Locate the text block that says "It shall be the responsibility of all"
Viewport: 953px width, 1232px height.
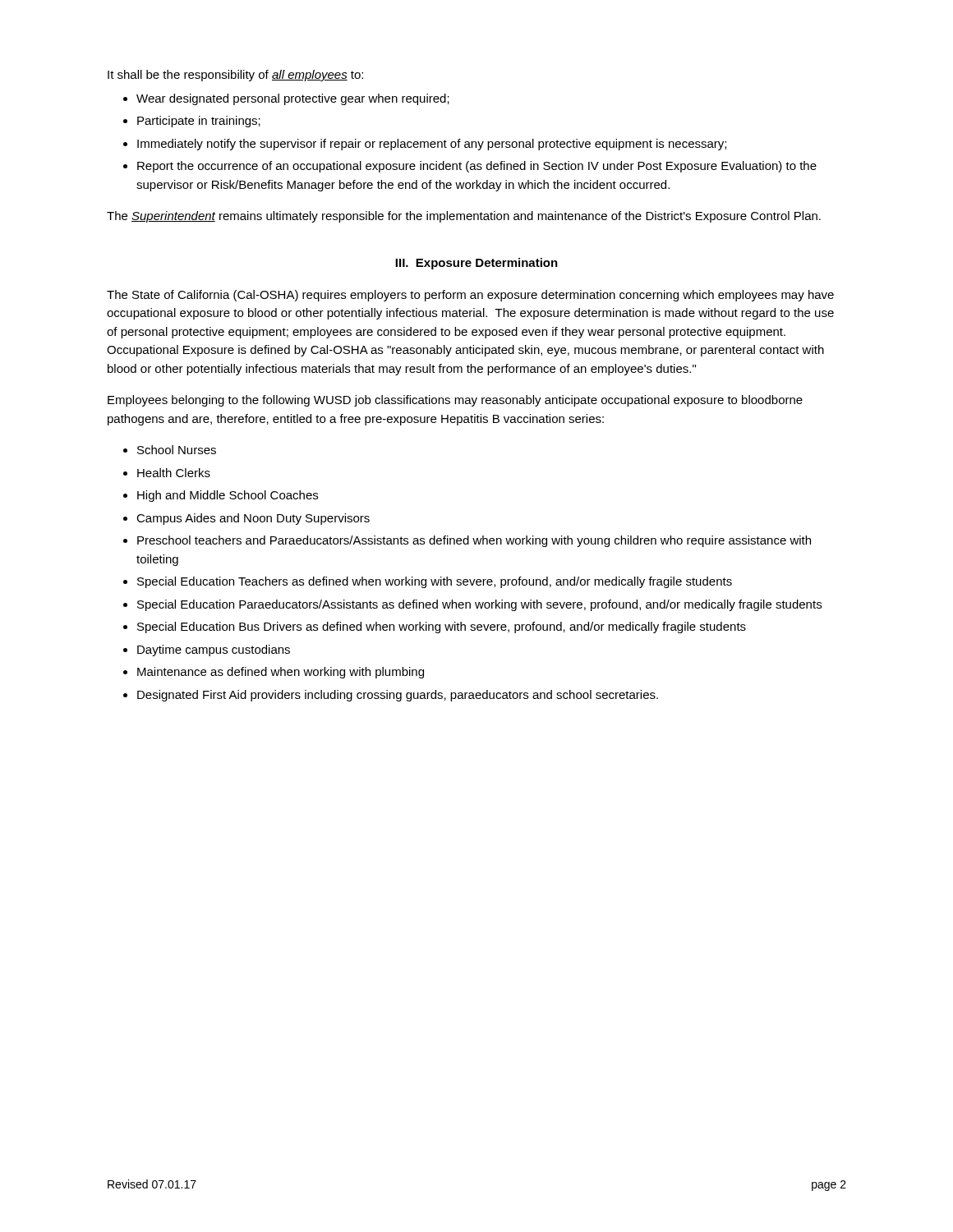[x=476, y=131]
